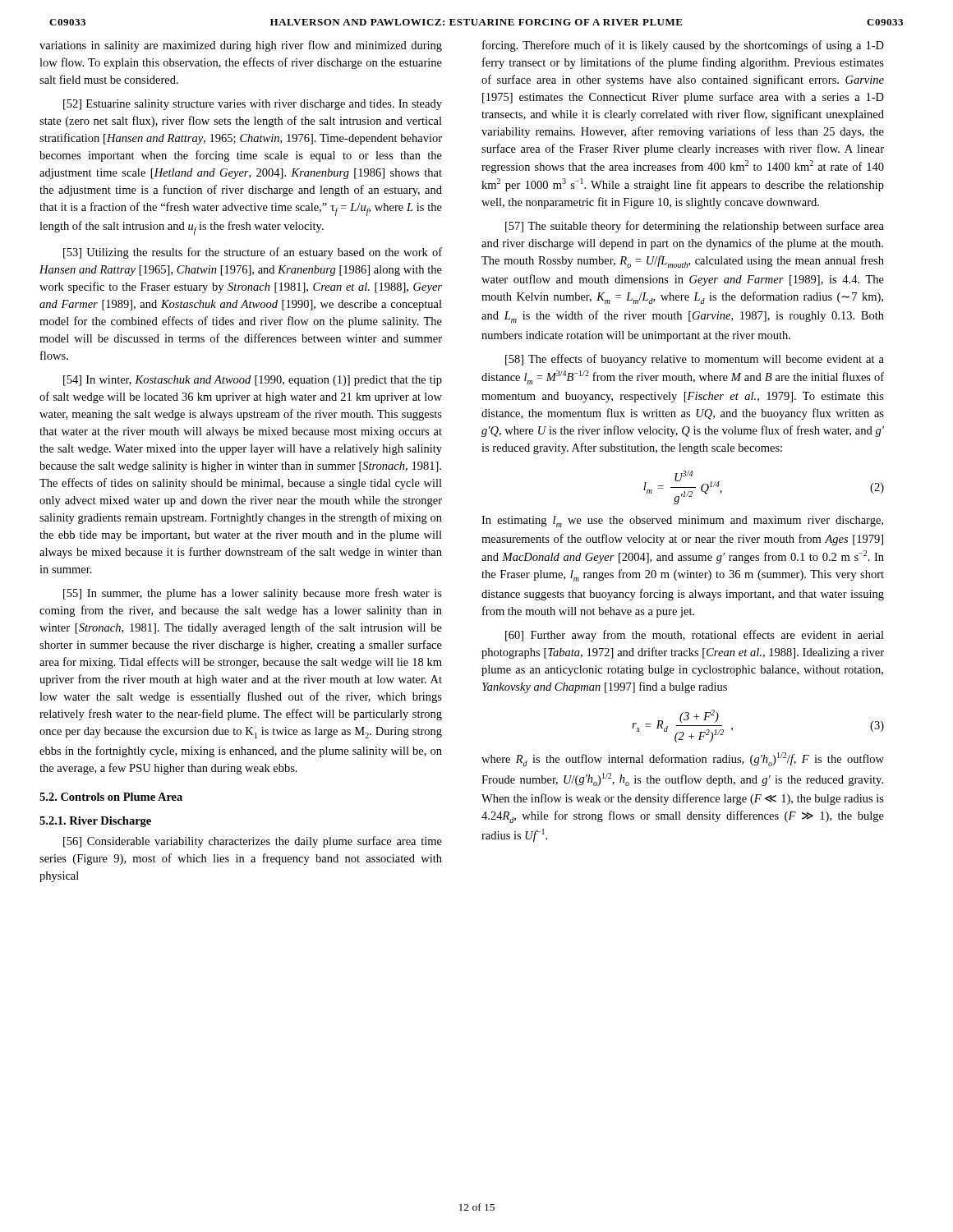953x1232 pixels.
Task: Locate the passage starting "[58] The effects of buoyancy relative to momentum"
Action: click(x=683, y=404)
